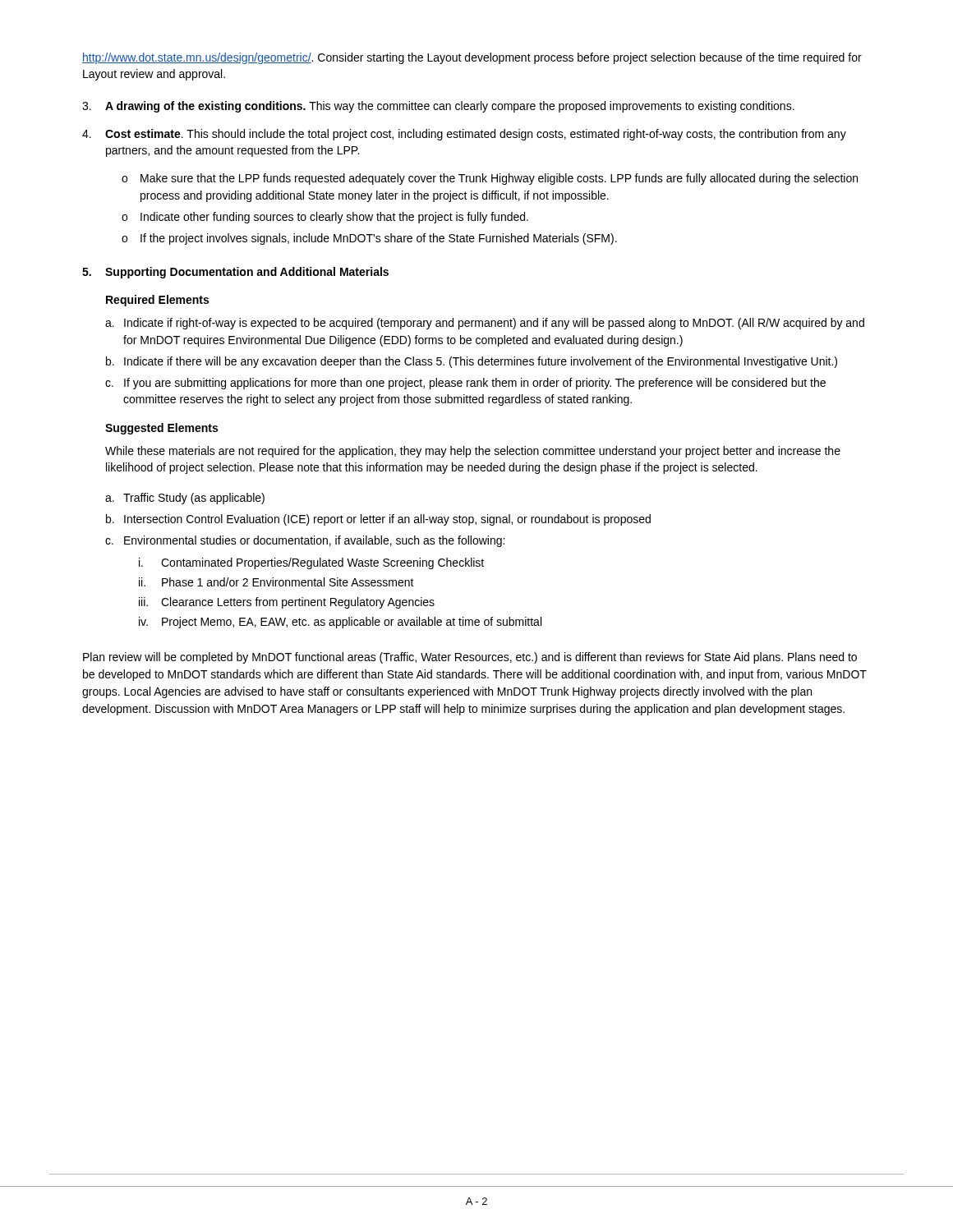Click on the element starting "iv. Project Memo, EA, EAW, etc."
Image resolution: width=953 pixels, height=1232 pixels.
(x=340, y=622)
